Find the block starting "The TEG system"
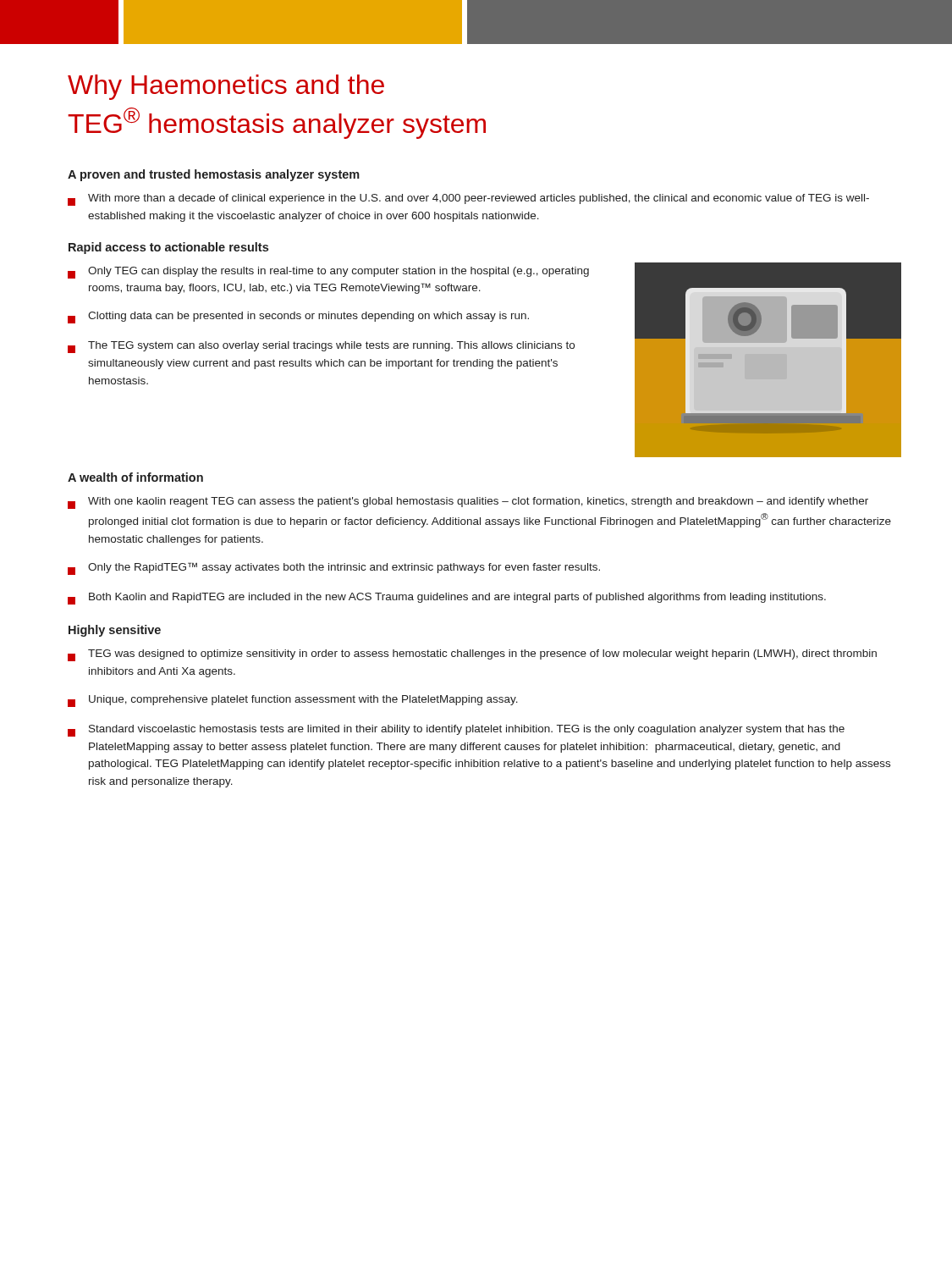Viewport: 952px width, 1270px height. (342, 364)
